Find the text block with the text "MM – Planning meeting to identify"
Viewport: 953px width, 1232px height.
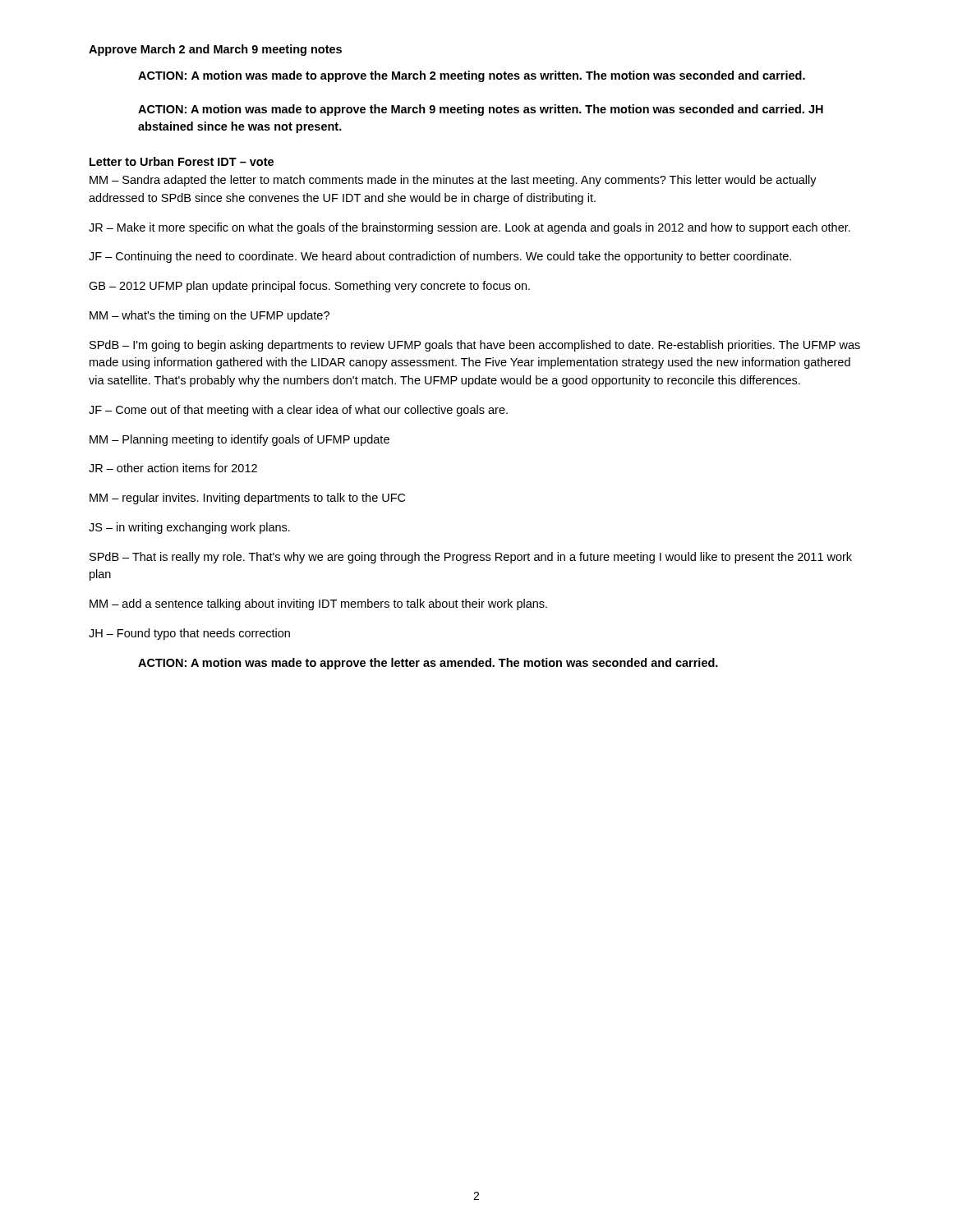tap(239, 439)
